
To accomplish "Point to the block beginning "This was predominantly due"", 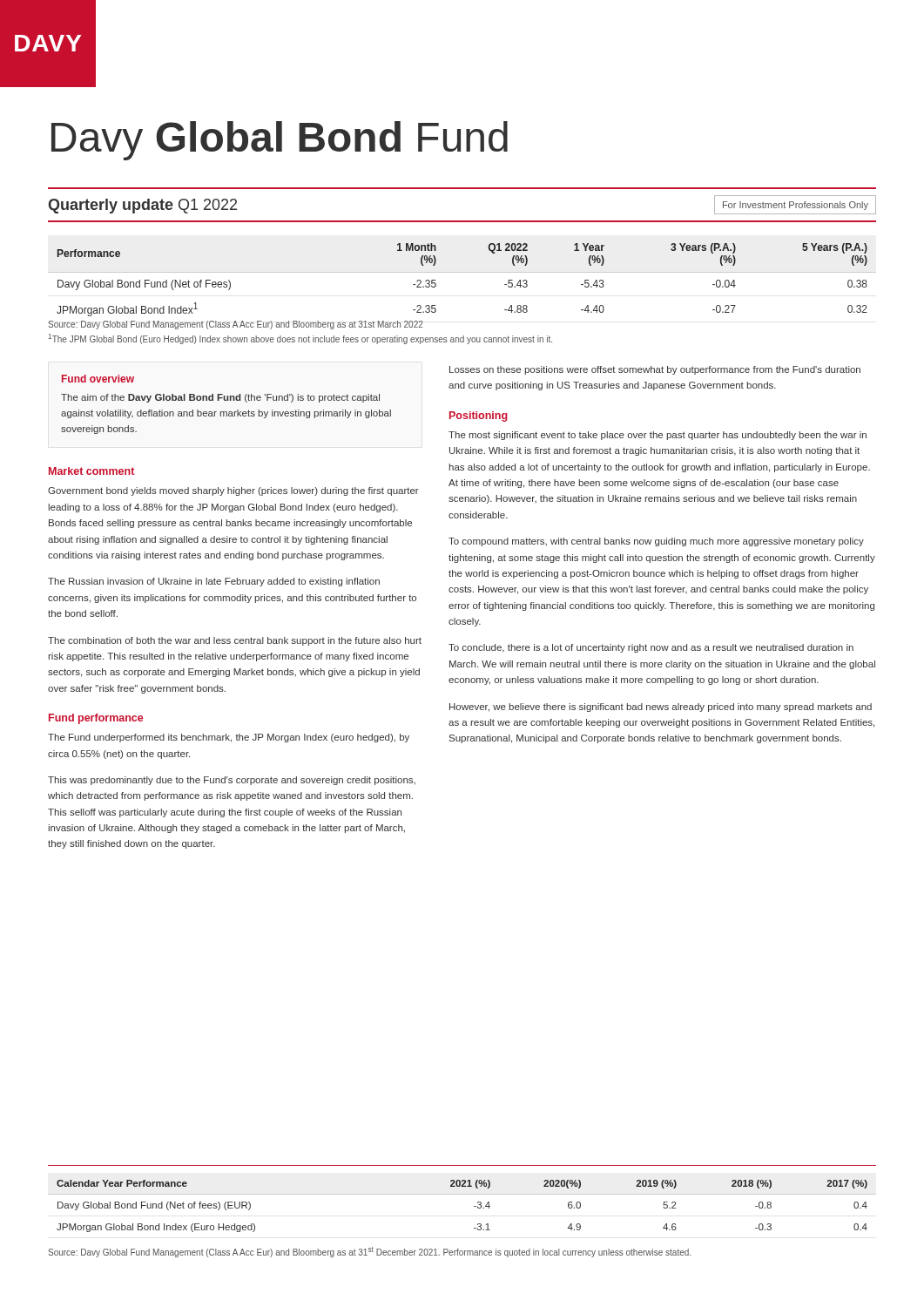I will 232,812.
